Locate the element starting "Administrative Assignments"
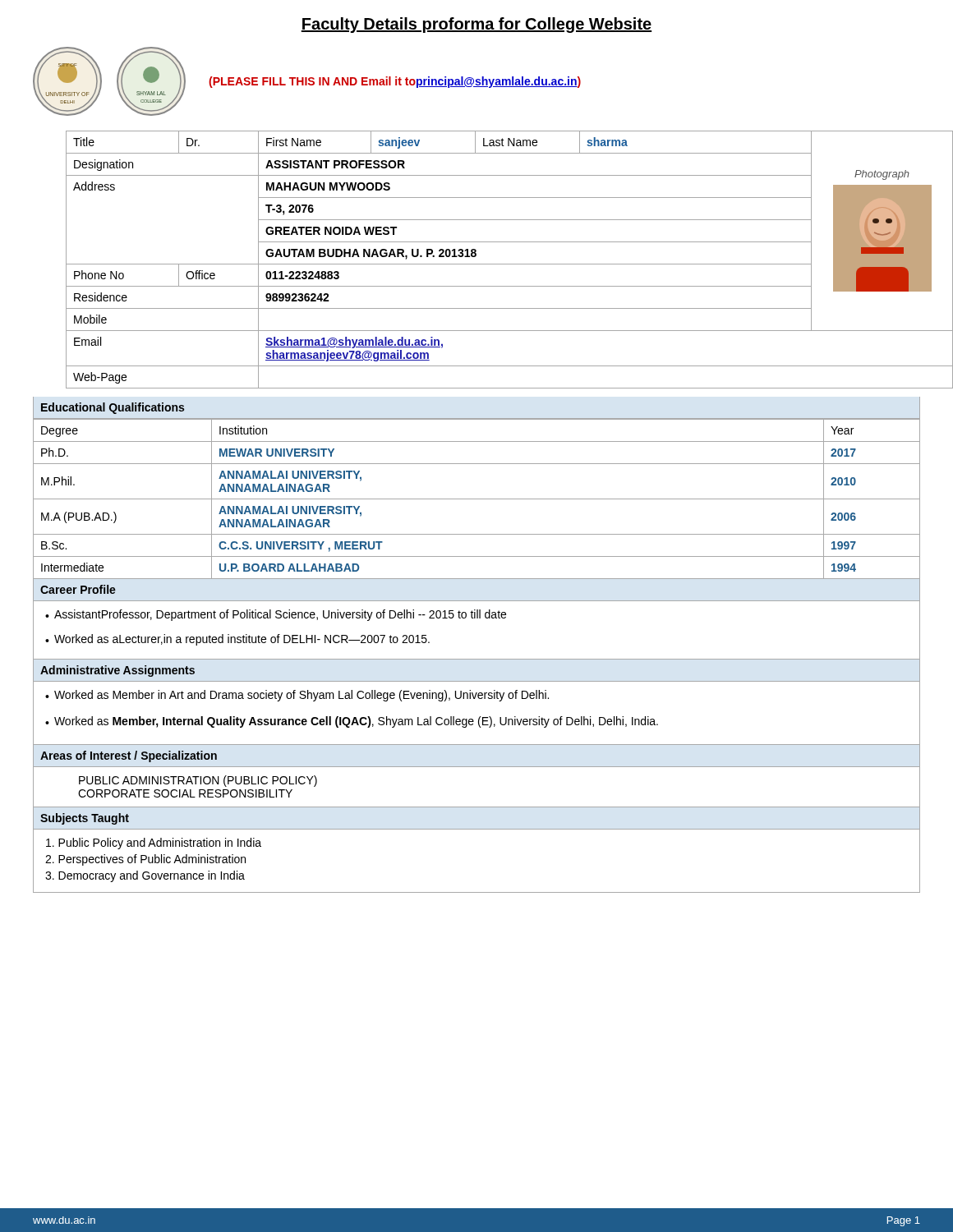This screenshot has height=1232, width=953. point(118,670)
